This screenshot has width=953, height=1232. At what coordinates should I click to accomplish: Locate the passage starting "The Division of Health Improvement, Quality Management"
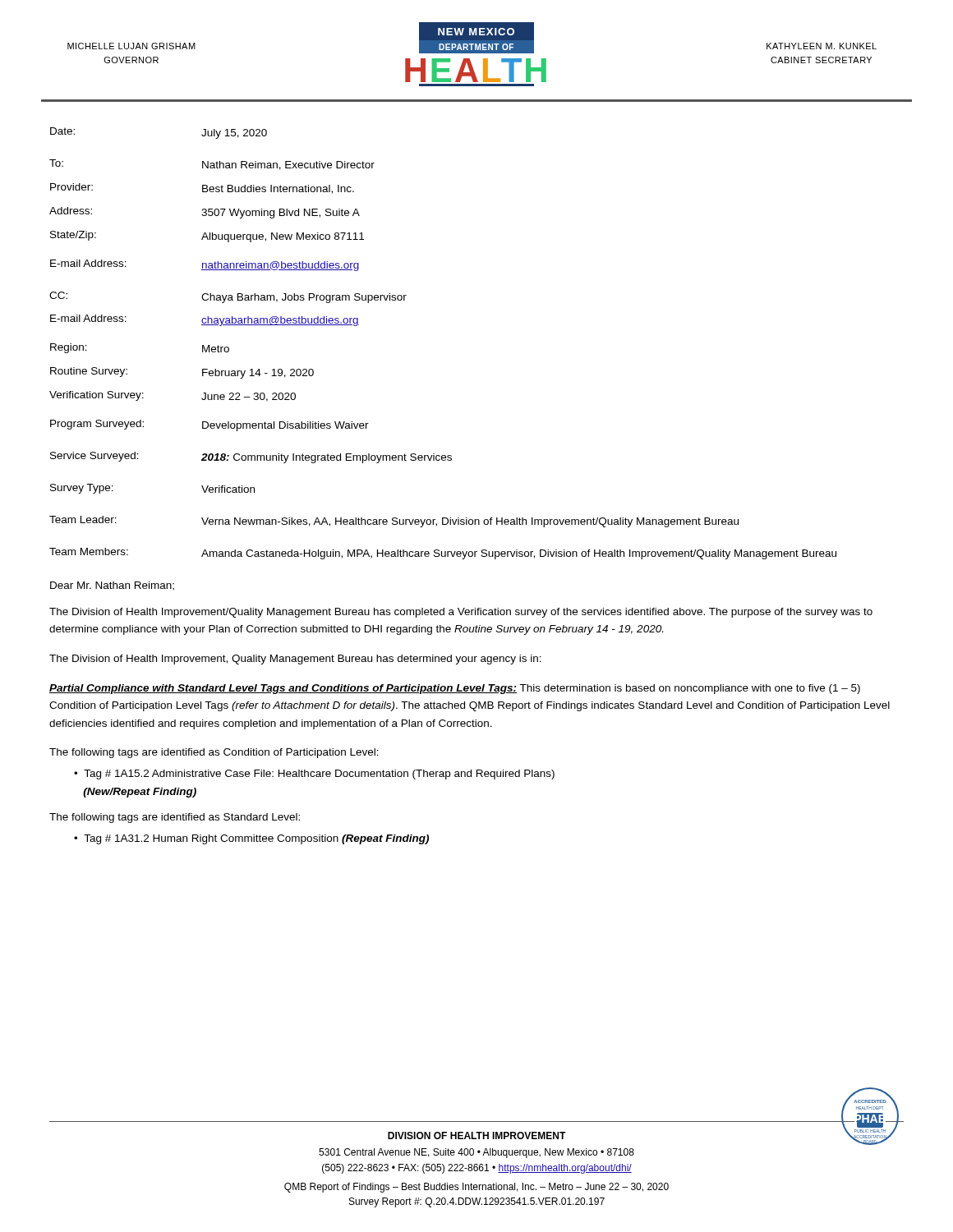(x=476, y=659)
